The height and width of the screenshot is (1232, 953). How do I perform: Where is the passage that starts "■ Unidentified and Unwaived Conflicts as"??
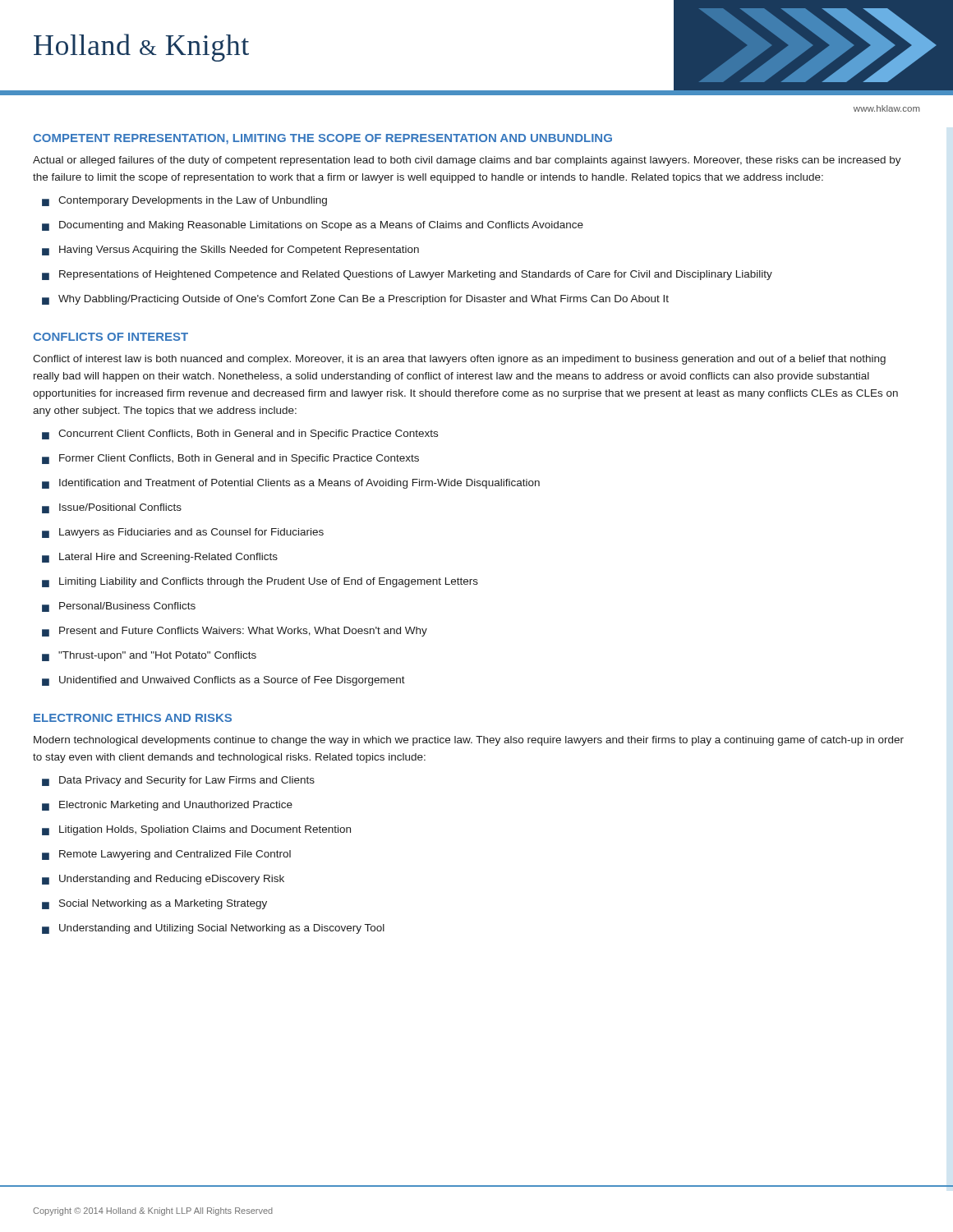point(223,683)
